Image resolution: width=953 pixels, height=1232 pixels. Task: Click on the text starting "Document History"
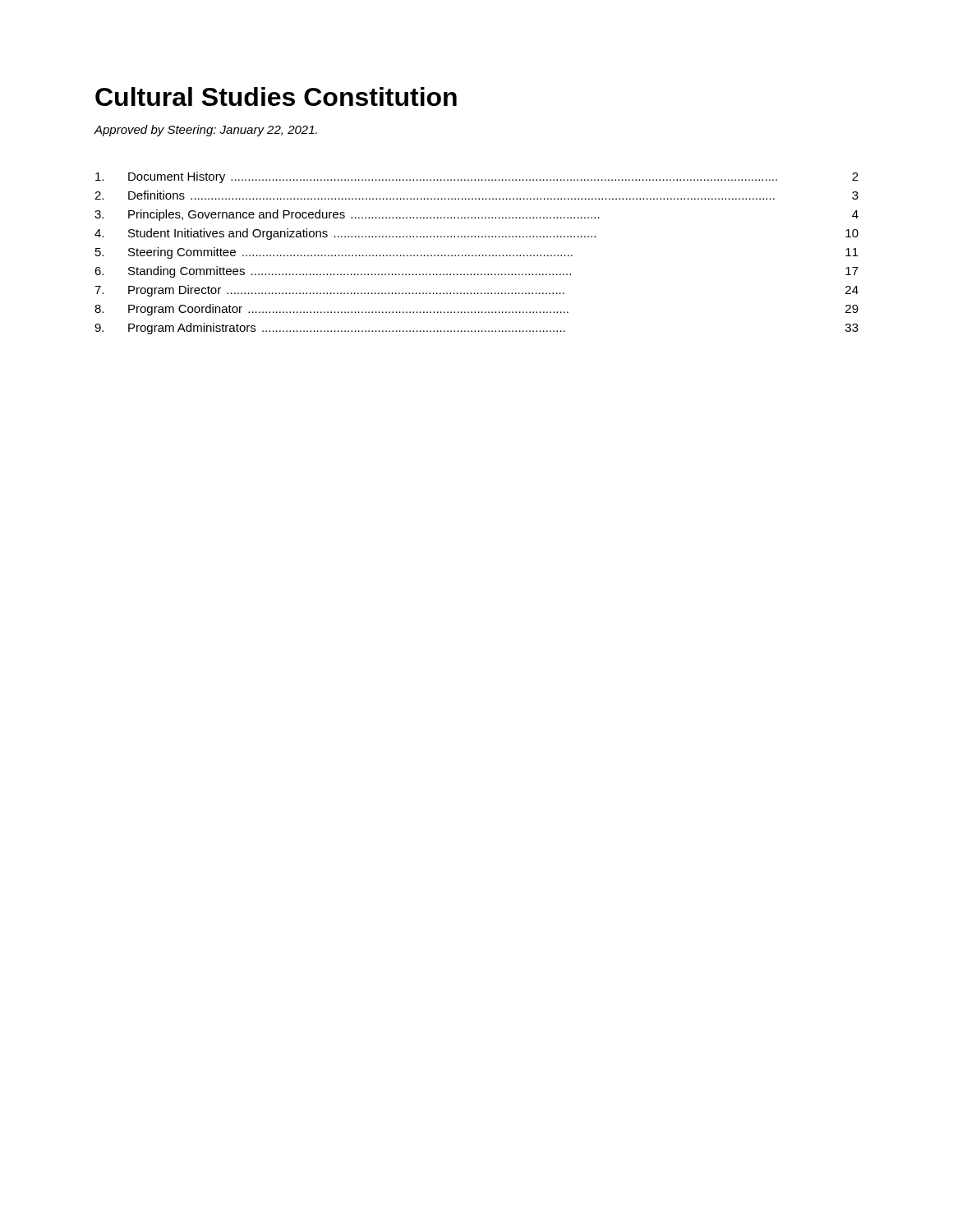tap(476, 176)
